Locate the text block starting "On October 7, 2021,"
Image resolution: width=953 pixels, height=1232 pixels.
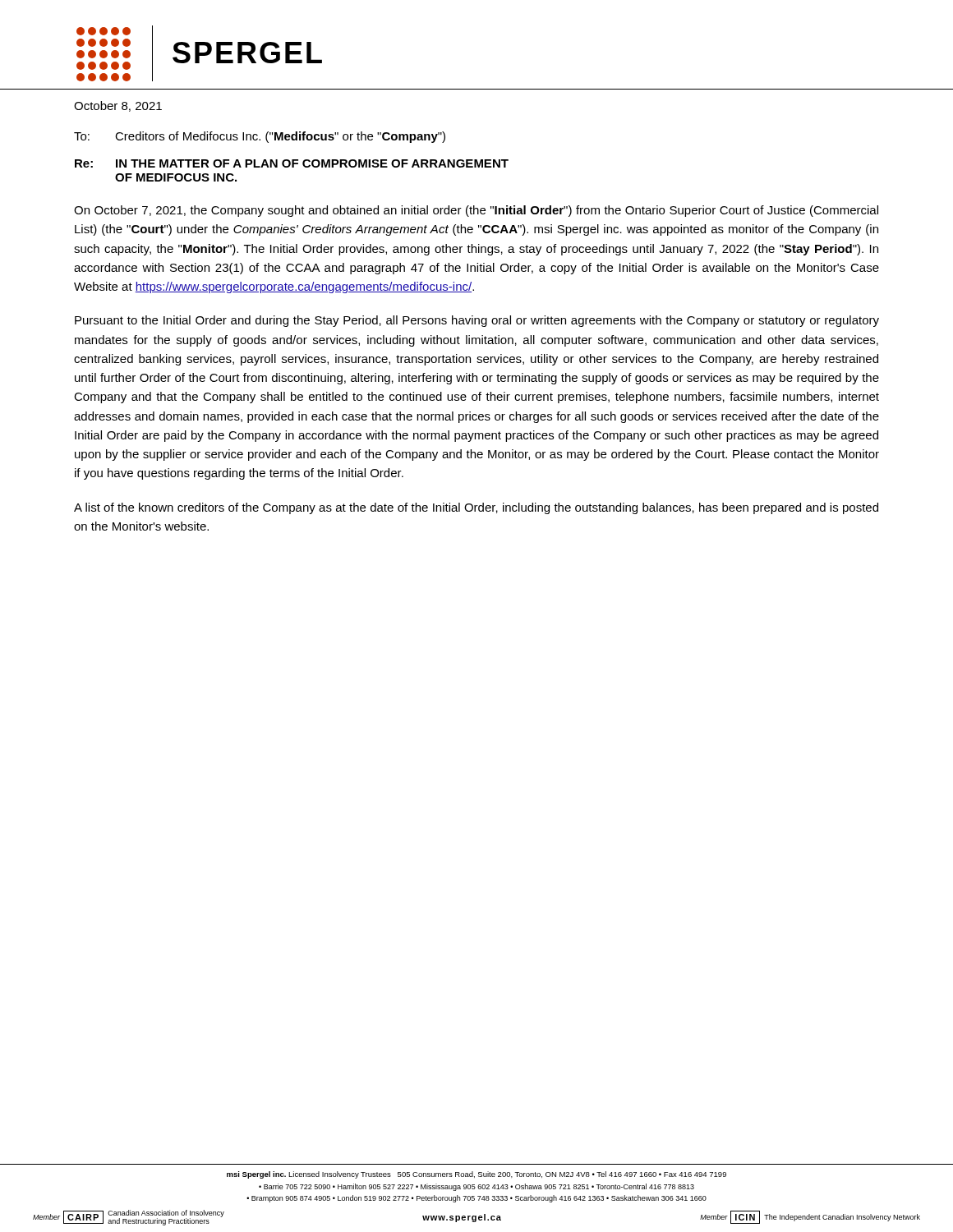pyautogui.click(x=476, y=248)
